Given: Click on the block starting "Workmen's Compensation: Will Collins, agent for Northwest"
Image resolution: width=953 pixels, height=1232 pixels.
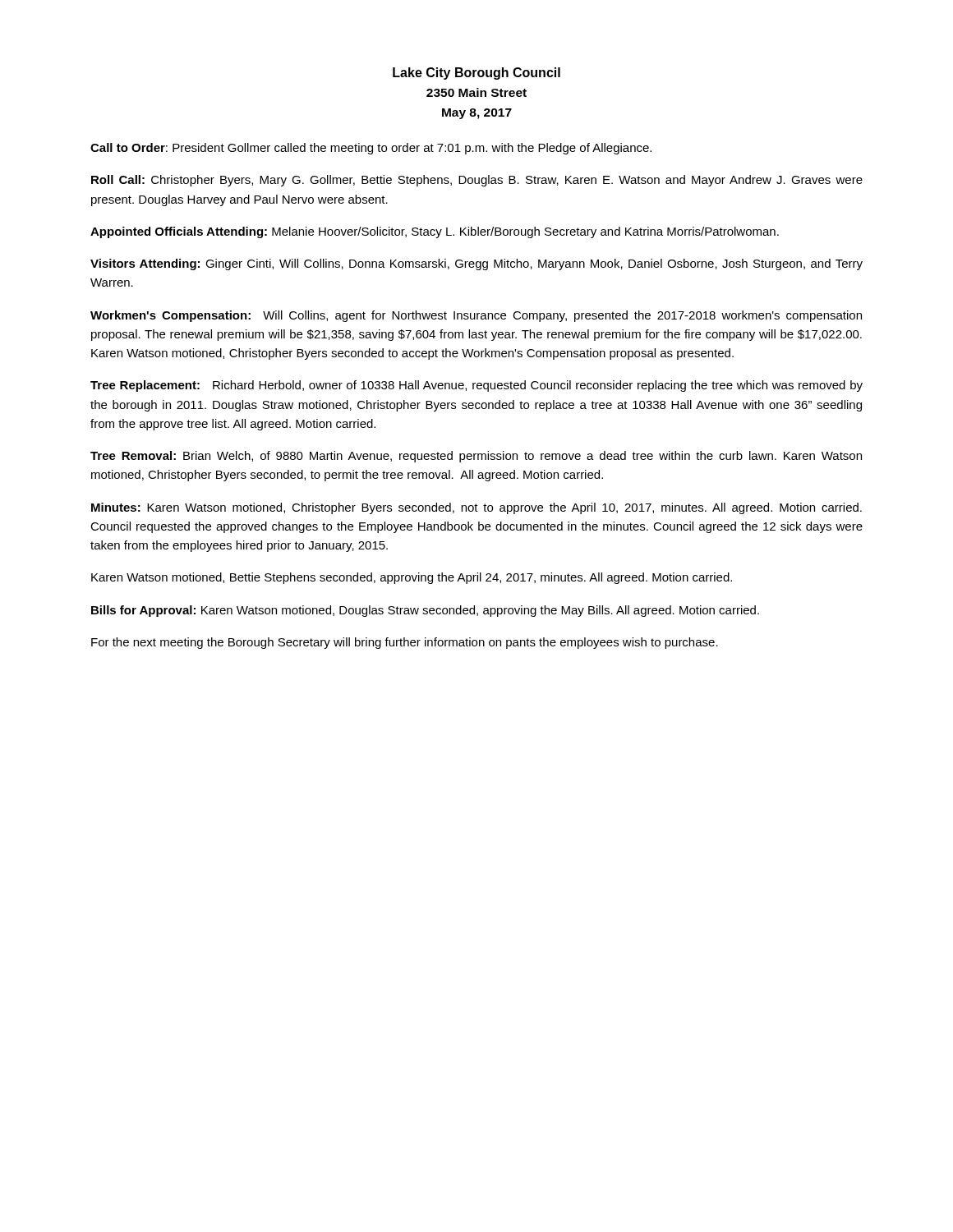Looking at the screenshot, I should [x=476, y=334].
